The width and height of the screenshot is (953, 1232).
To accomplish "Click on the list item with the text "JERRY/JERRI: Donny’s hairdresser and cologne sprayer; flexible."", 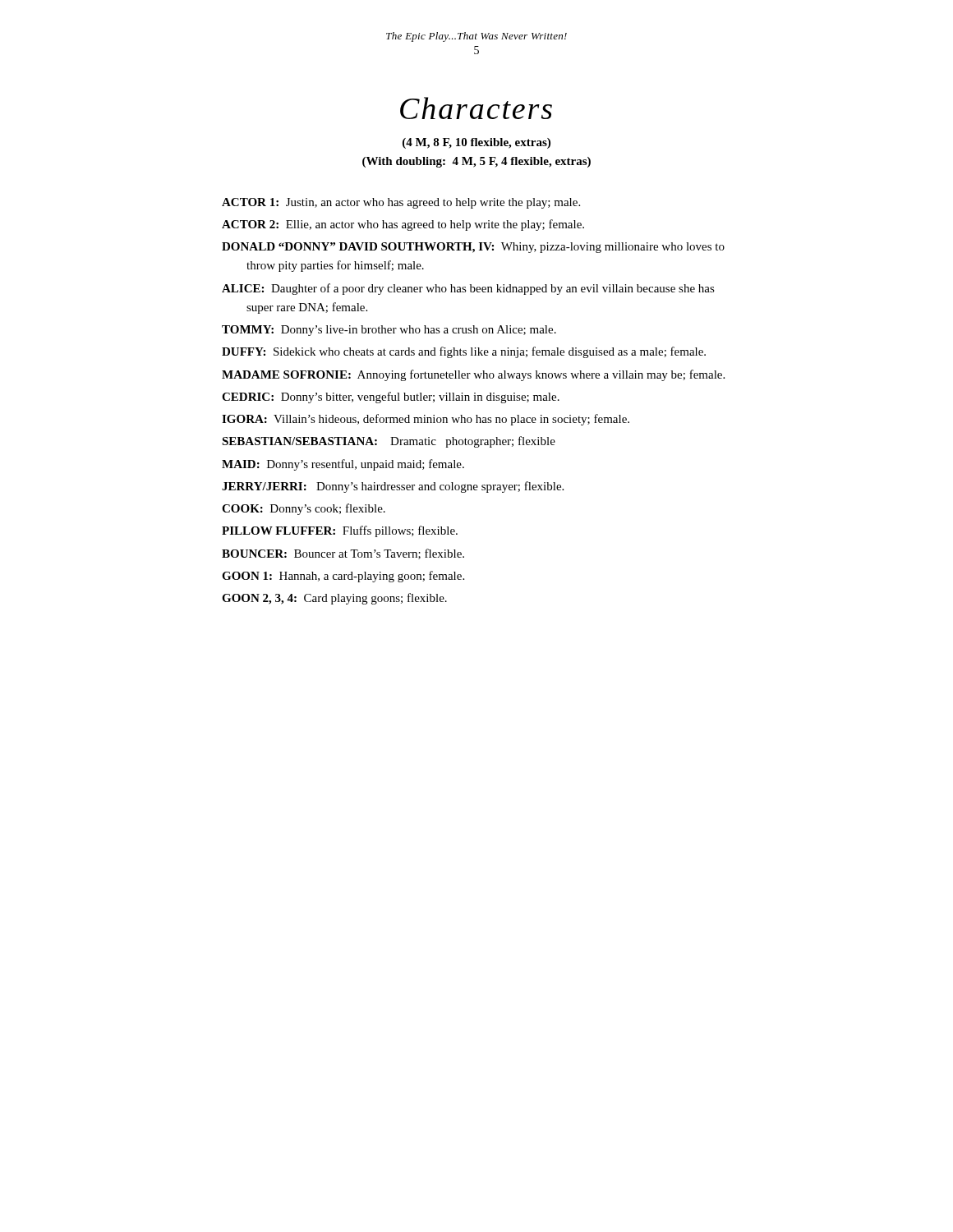I will [476, 487].
